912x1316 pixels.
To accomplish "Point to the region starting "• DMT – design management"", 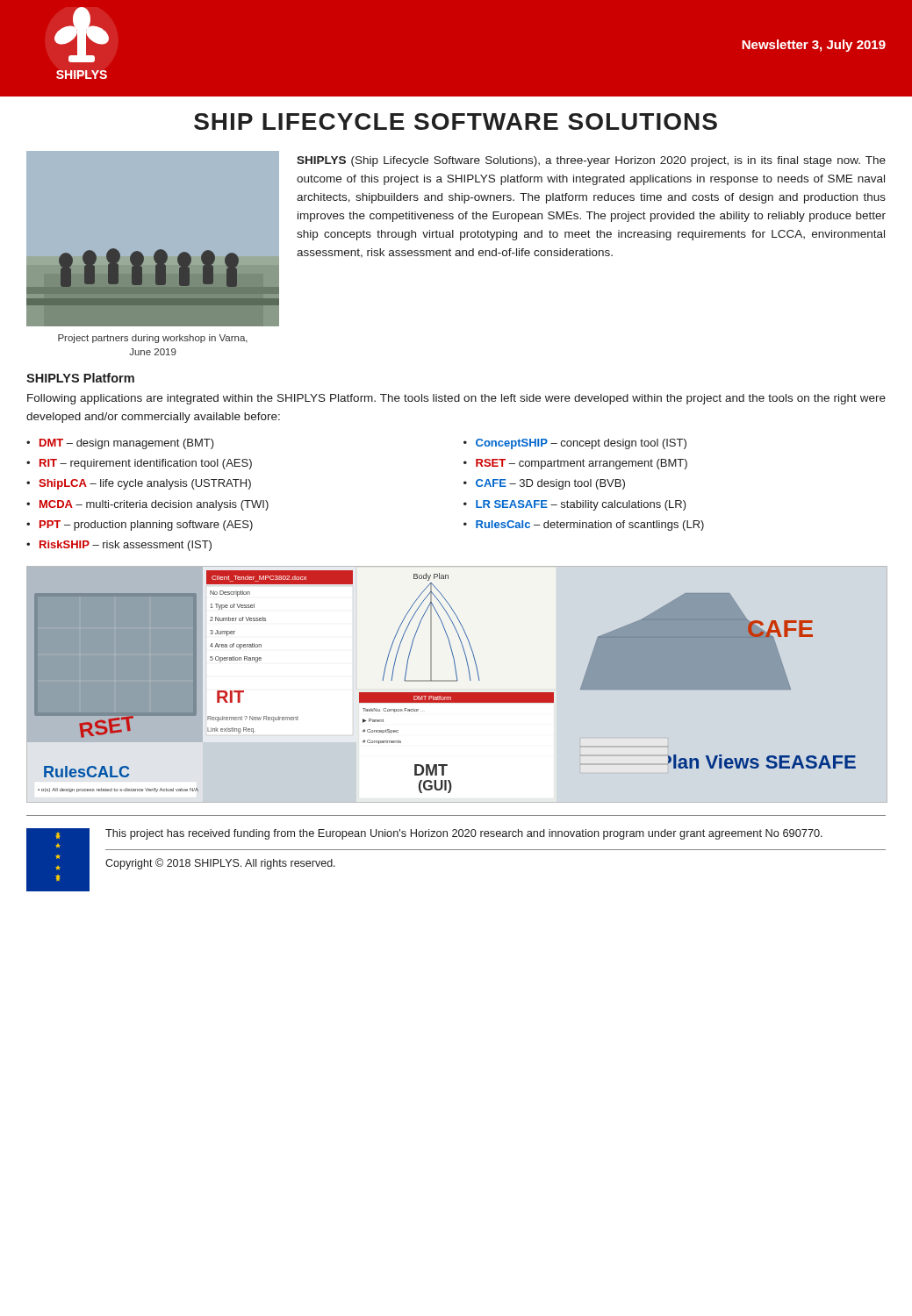I will pos(120,443).
